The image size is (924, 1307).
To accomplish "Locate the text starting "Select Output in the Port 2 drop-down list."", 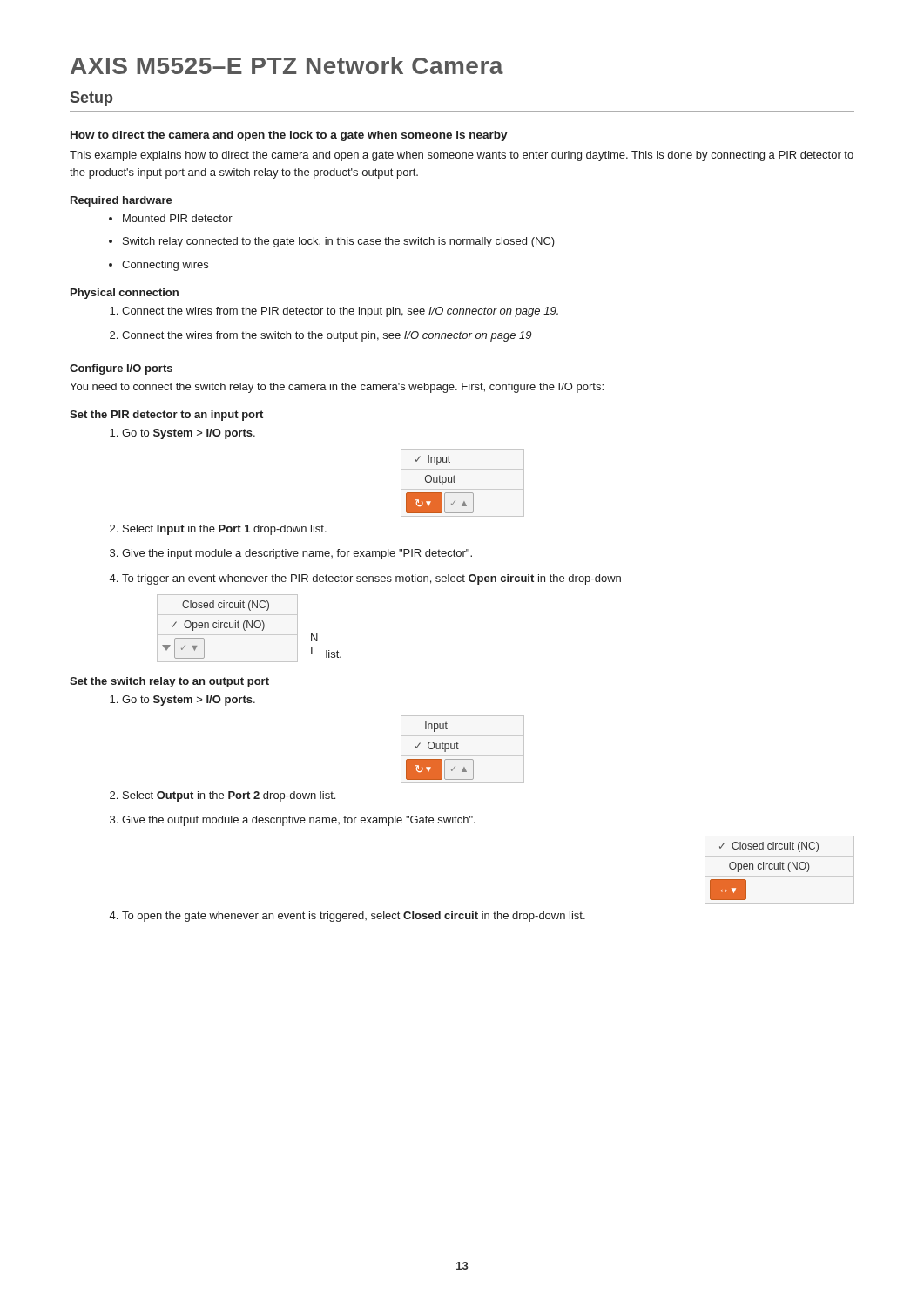I will (x=223, y=796).
